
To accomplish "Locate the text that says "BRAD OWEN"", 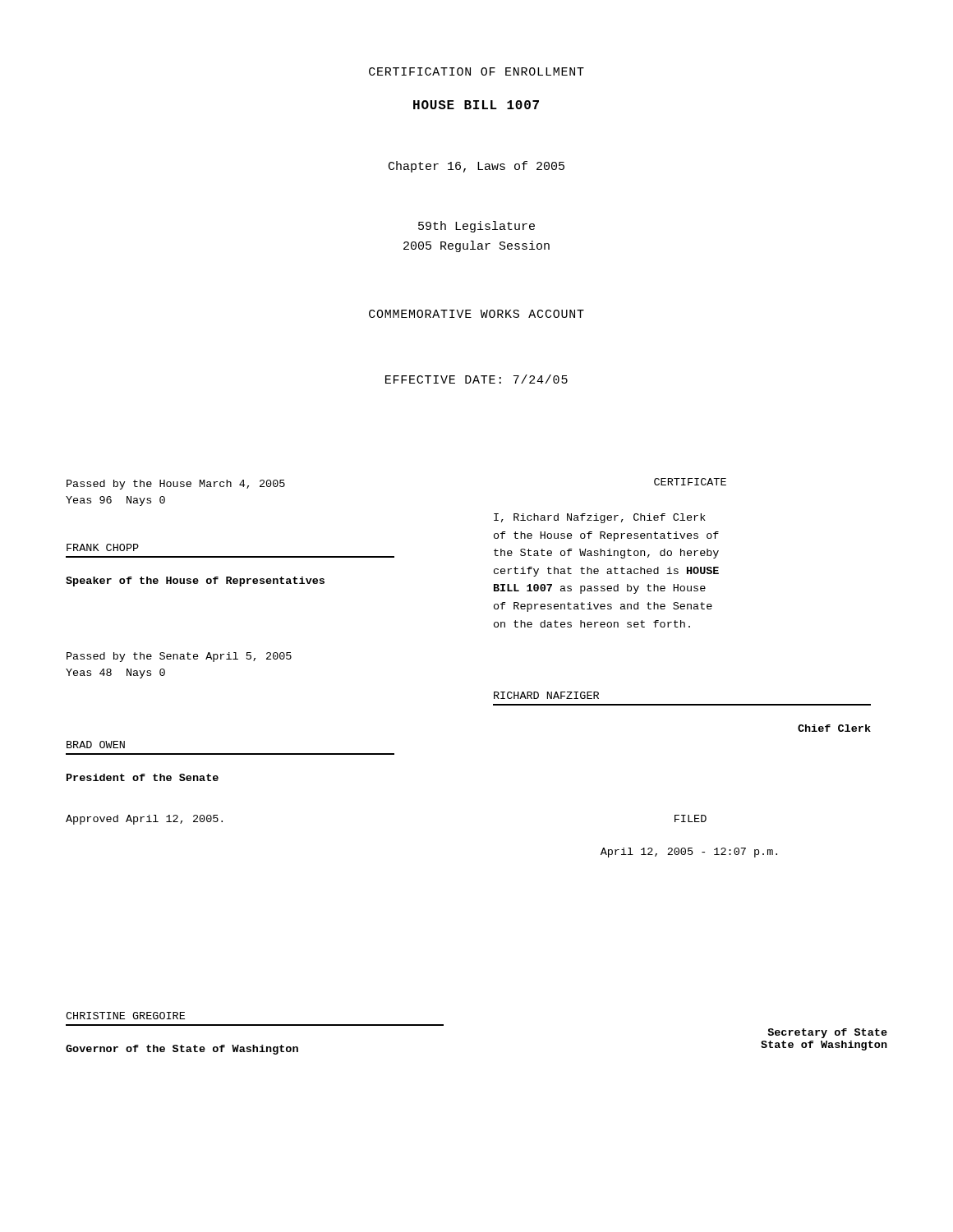I will coord(230,747).
